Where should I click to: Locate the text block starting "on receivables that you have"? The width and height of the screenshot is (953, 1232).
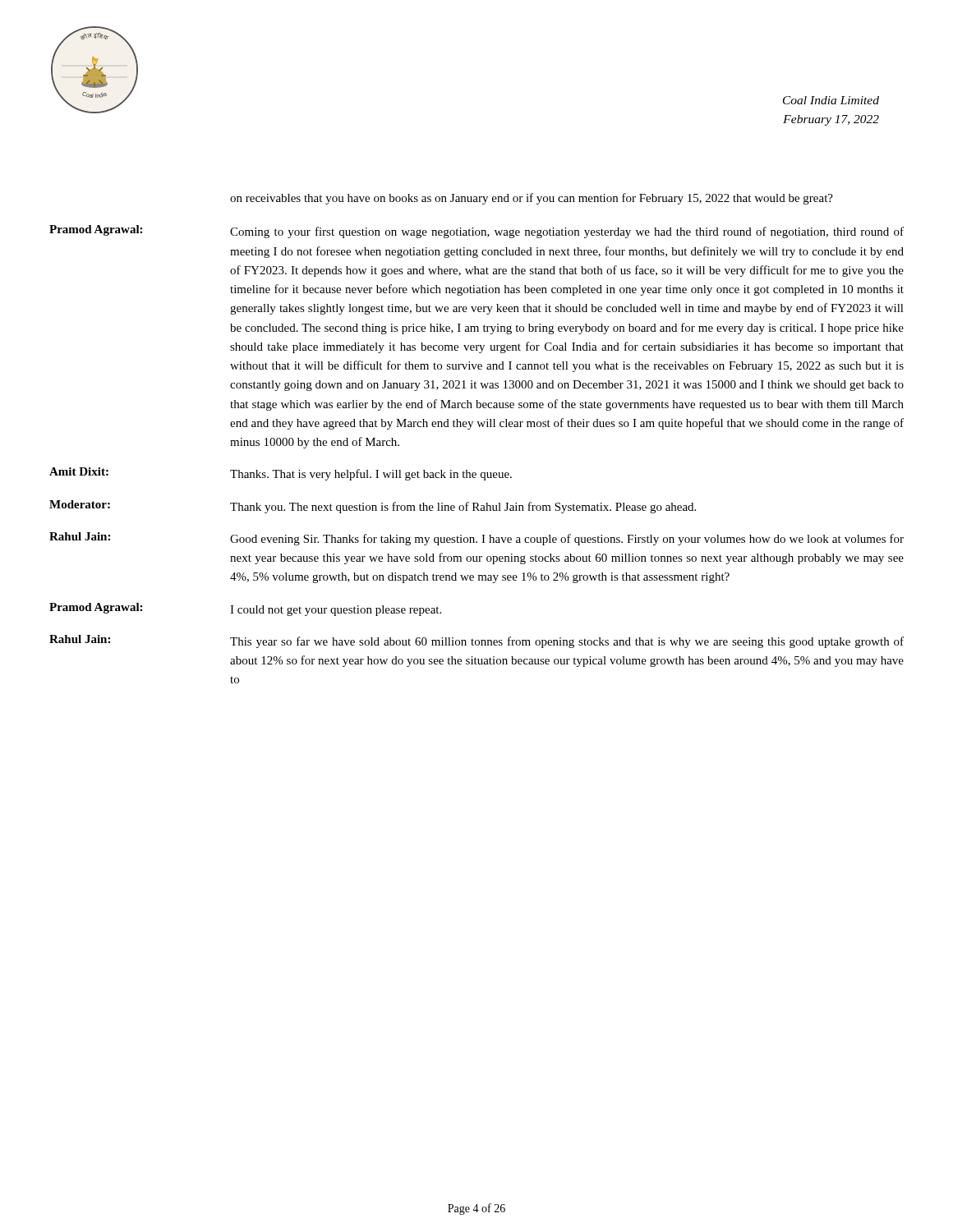click(x=532, y=198)
